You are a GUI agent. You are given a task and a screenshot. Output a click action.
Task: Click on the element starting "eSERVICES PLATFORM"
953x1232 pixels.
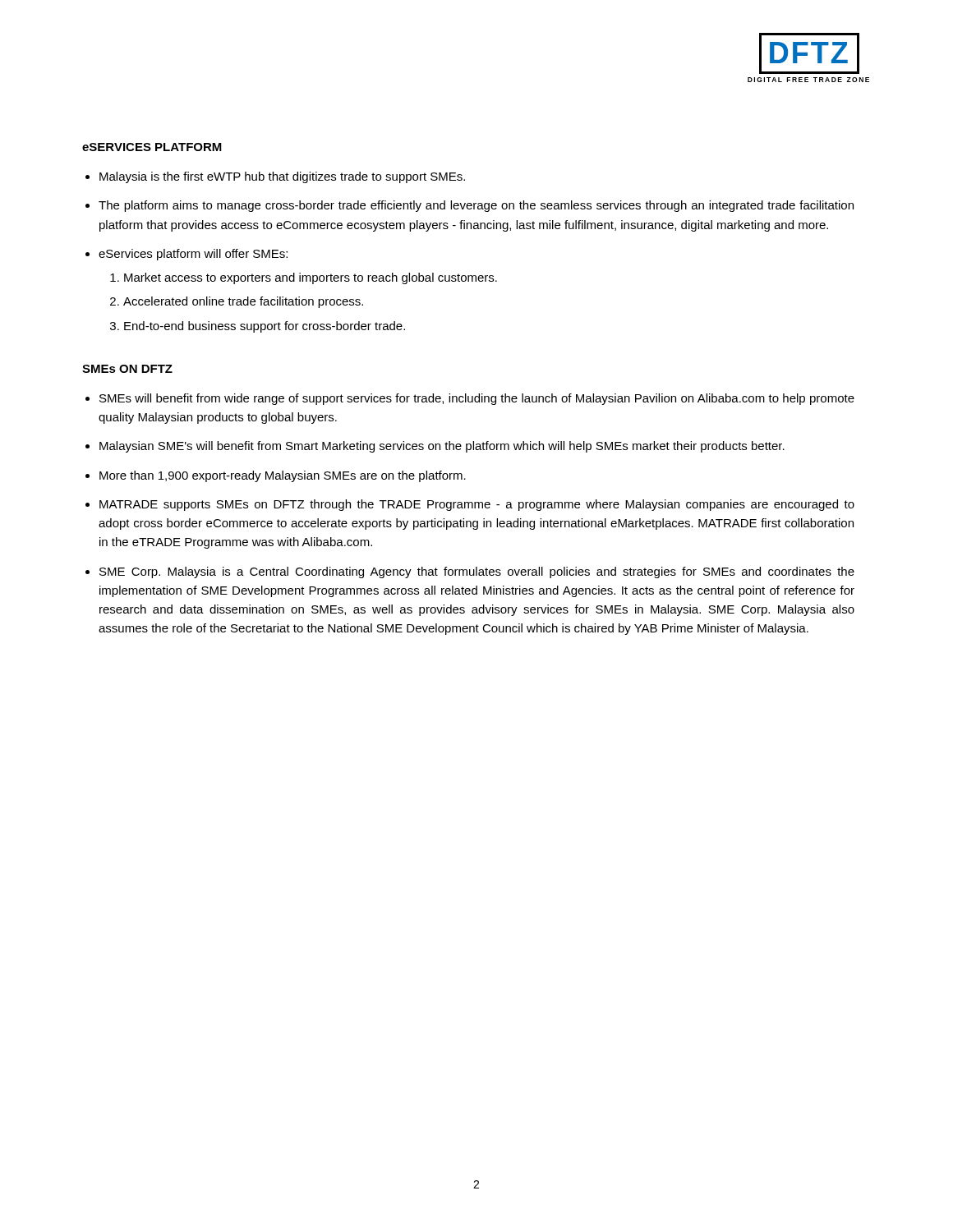tap(152, 147)
